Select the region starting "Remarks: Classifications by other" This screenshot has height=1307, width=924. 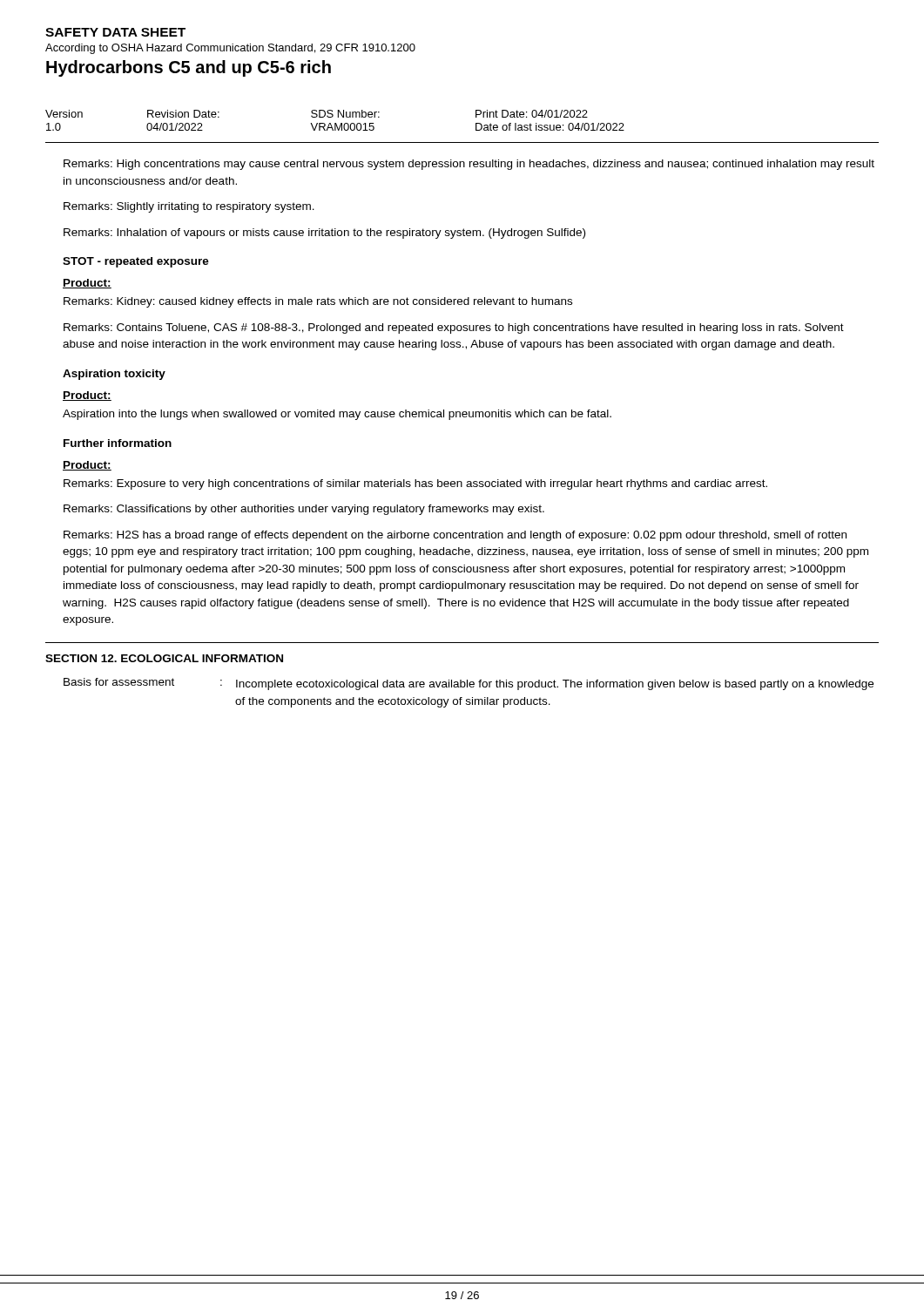pyautogui.click(x=304, y=508)
